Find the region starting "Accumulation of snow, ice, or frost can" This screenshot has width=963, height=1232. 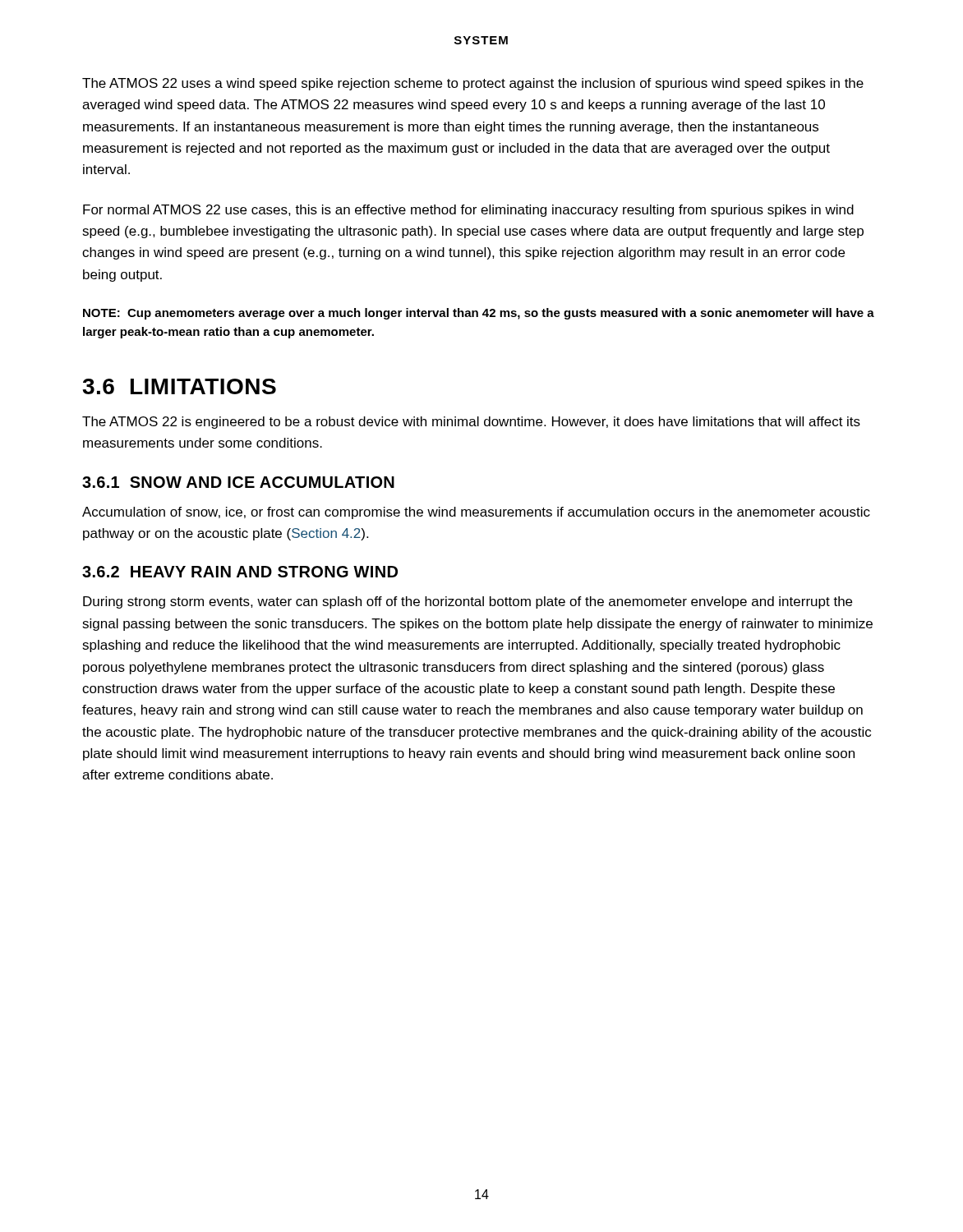[476, 523]
